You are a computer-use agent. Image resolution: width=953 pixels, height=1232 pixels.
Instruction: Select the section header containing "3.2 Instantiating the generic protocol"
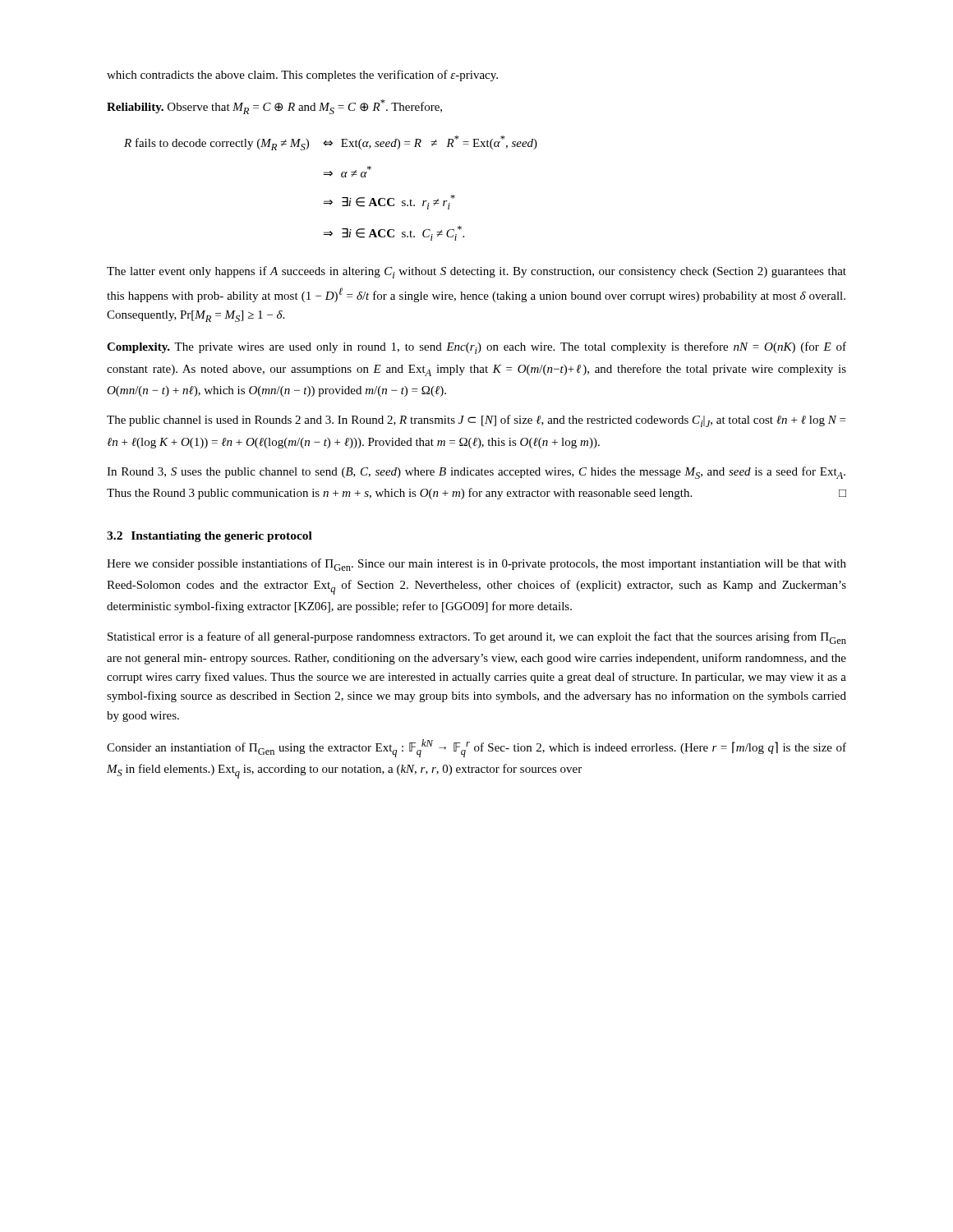209,535
